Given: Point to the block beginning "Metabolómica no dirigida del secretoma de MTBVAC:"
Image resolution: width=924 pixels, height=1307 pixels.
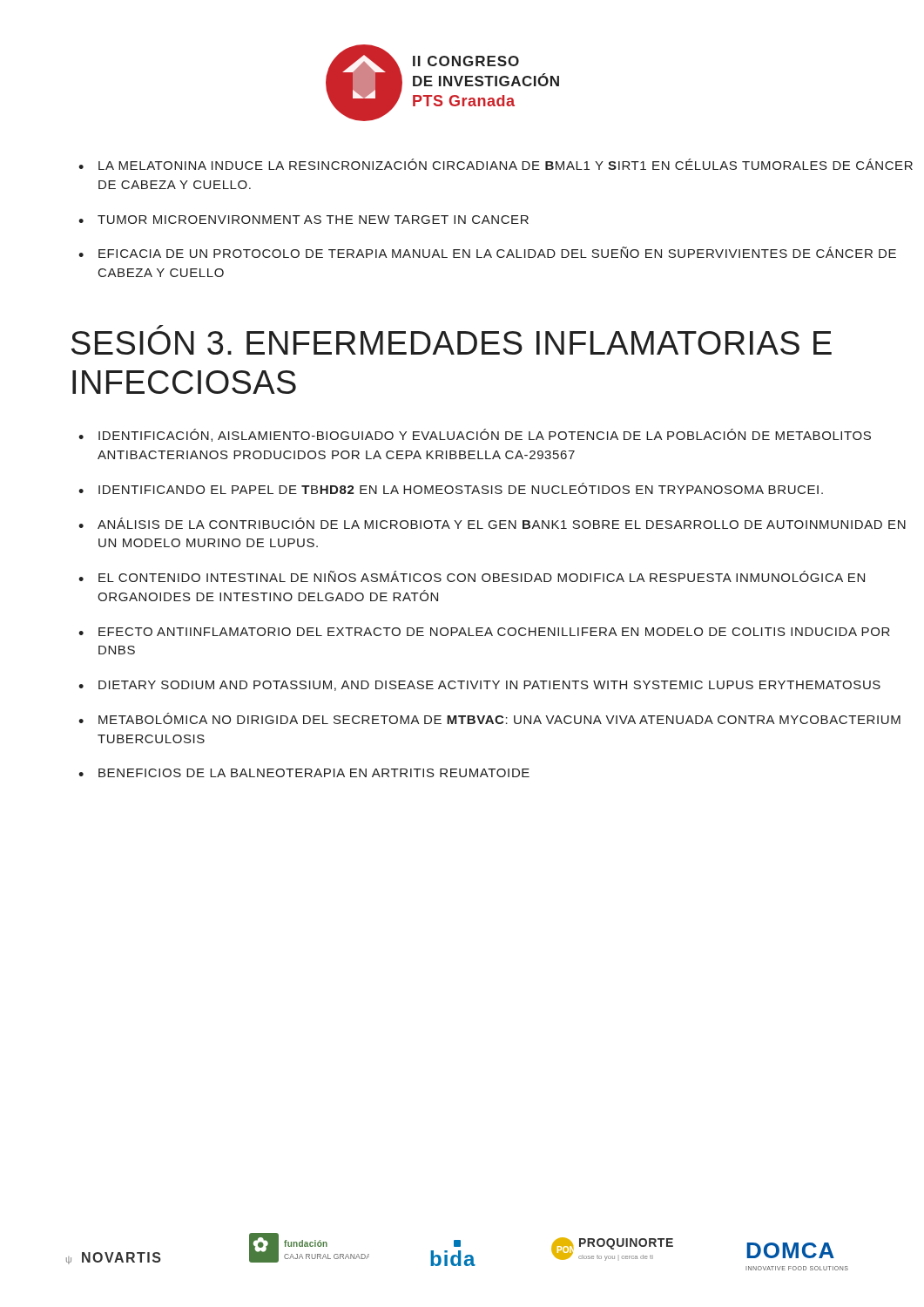Looking at the screenshot, I should [500, 729].
